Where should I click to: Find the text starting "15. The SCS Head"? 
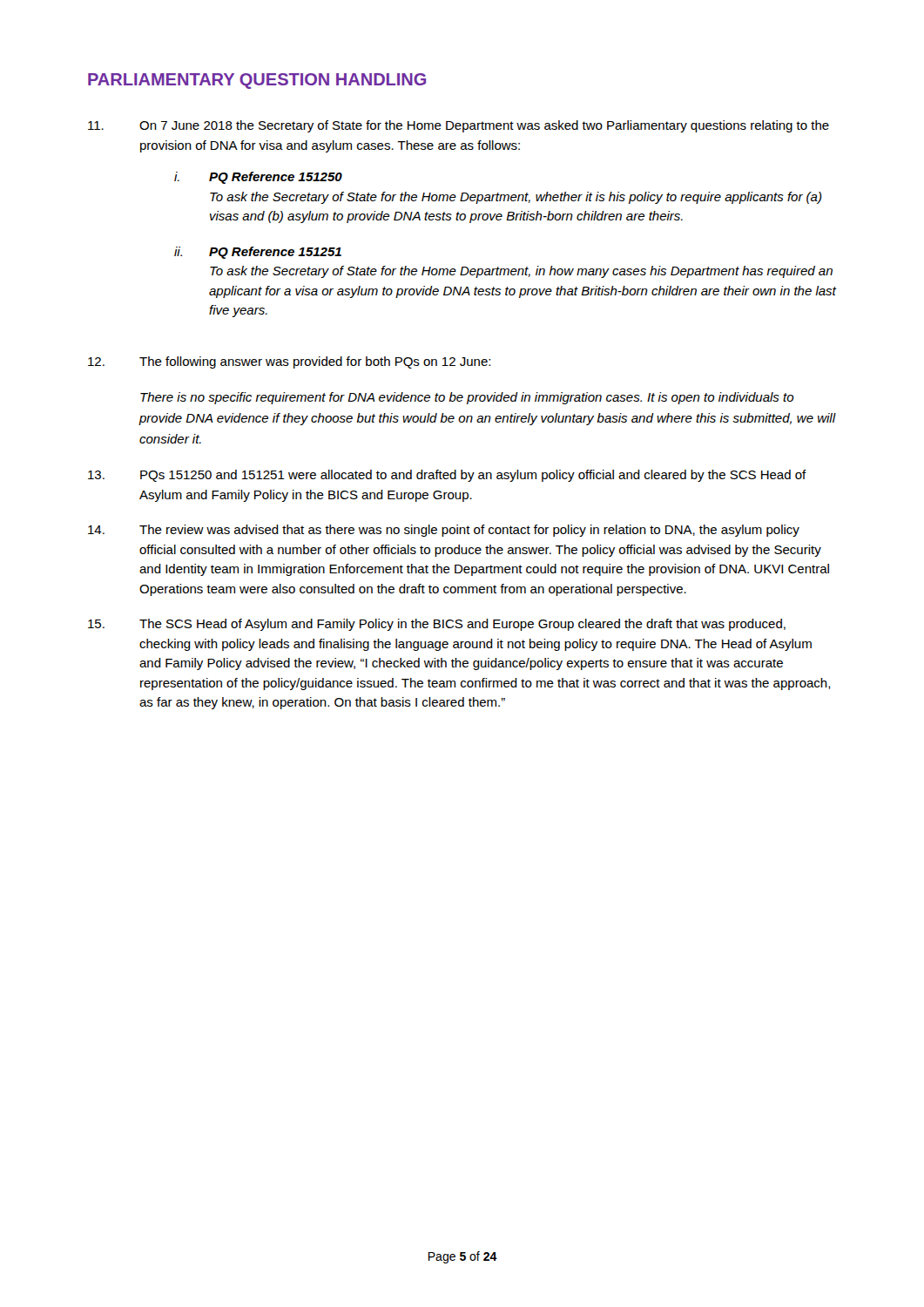462,663
